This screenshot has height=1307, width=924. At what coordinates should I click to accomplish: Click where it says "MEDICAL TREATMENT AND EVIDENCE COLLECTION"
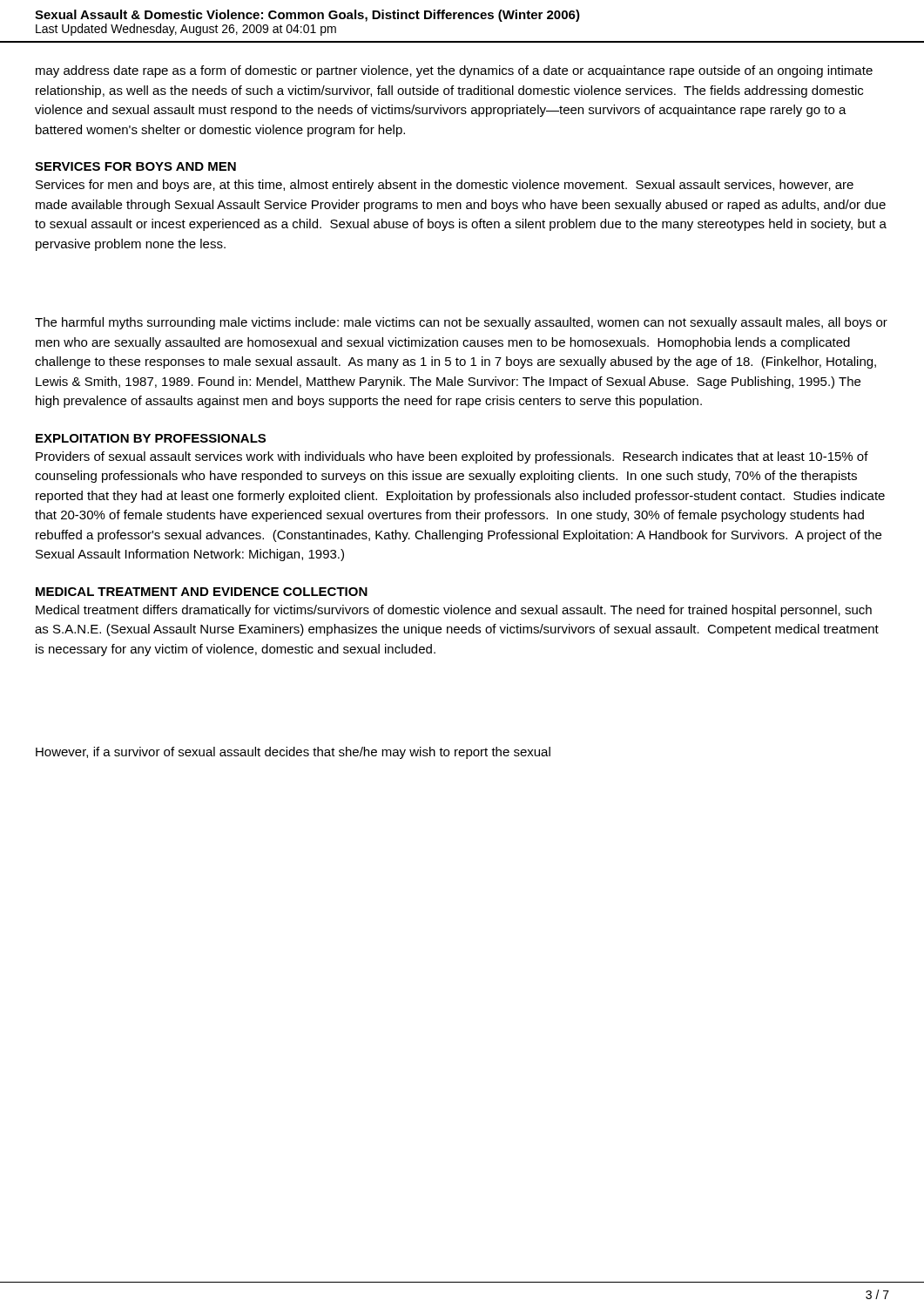(x=201, y=591)
